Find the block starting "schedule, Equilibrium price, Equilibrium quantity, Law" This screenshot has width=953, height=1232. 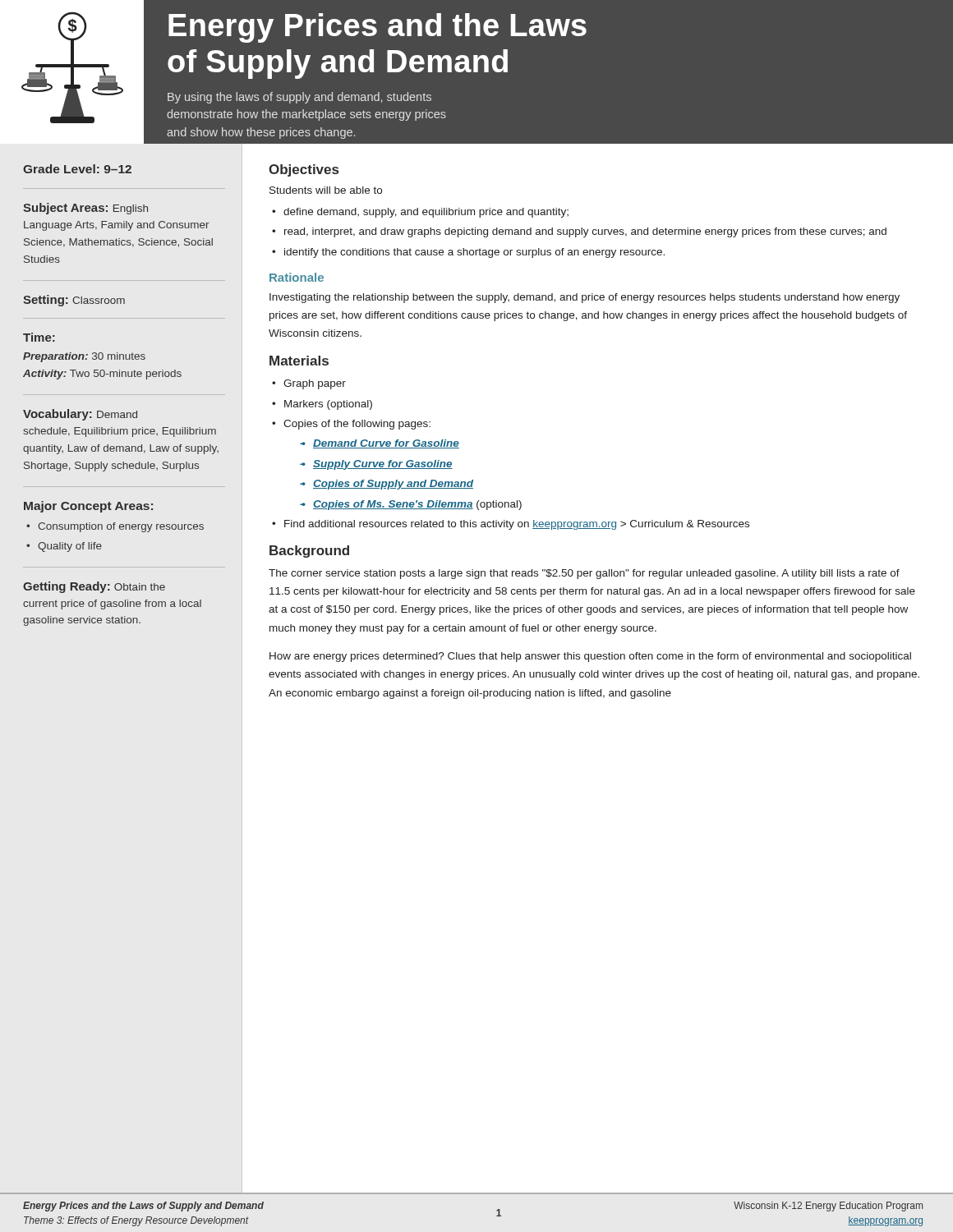click(x=121, y=448)
